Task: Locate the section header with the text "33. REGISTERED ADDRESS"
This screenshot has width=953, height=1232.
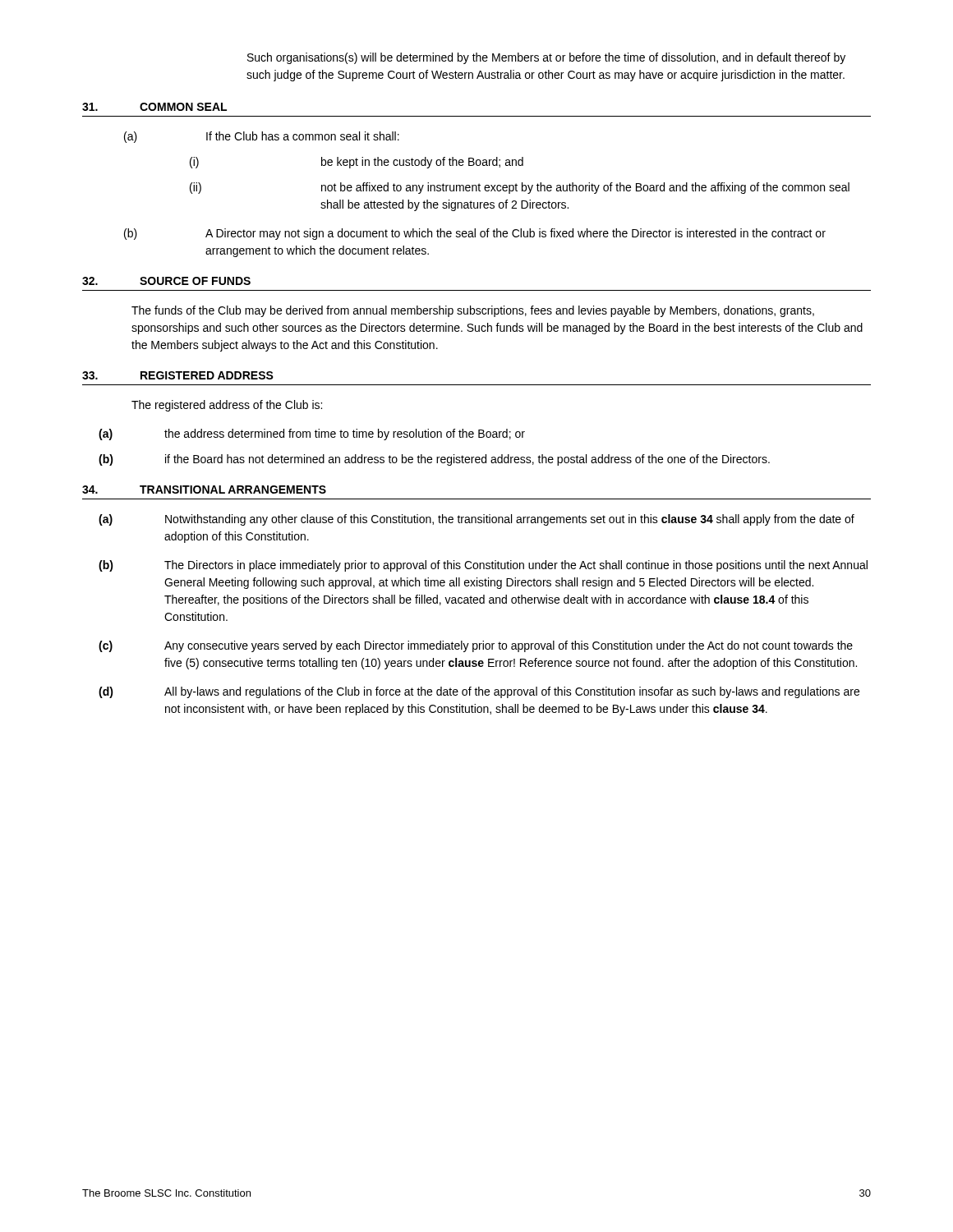Action: pos(178,375)
